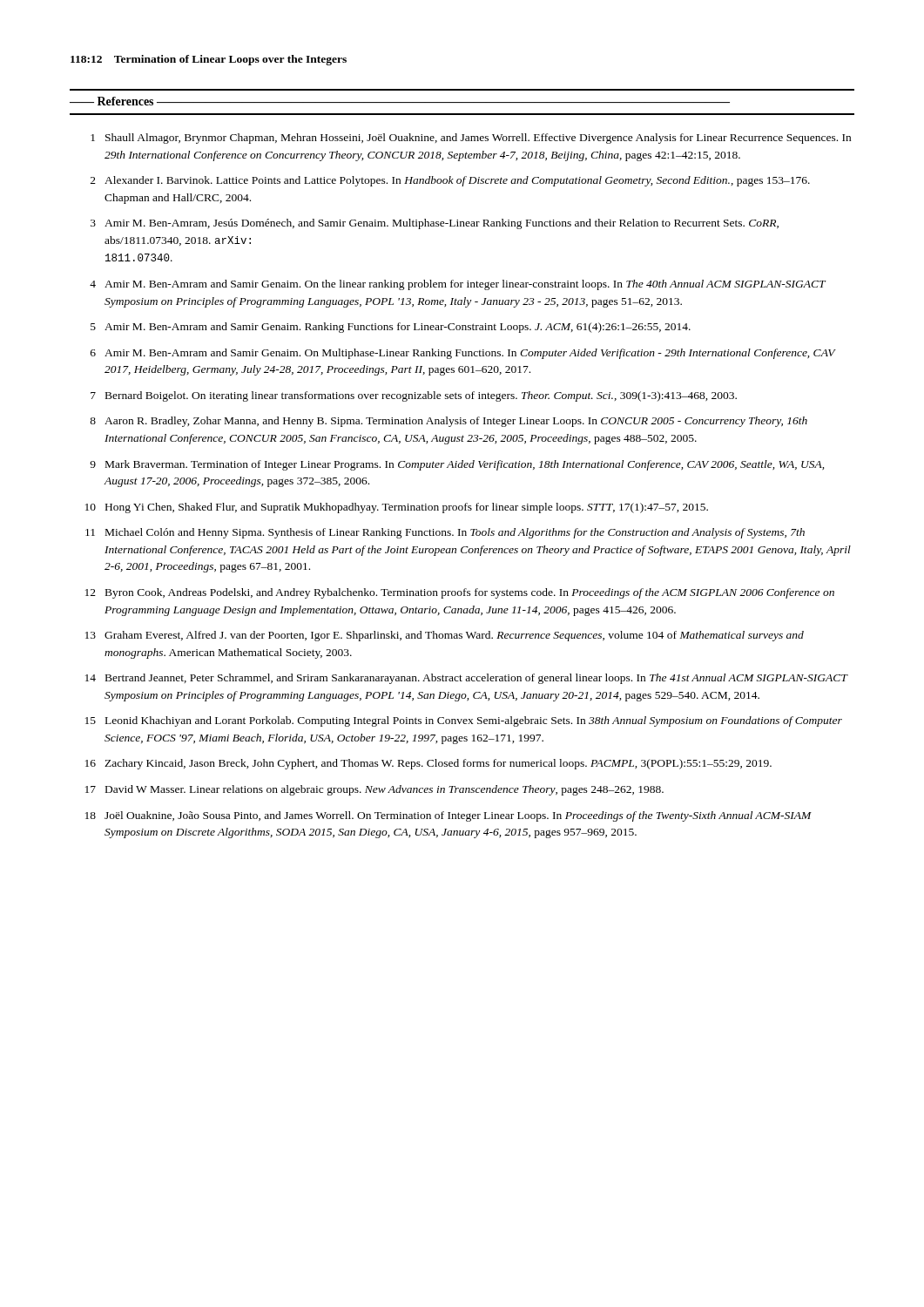Select the list item that says "10 Hong Yi Chen, Shaked Flur,"
Screen dimensions: 1307x924
click(462, 507)
